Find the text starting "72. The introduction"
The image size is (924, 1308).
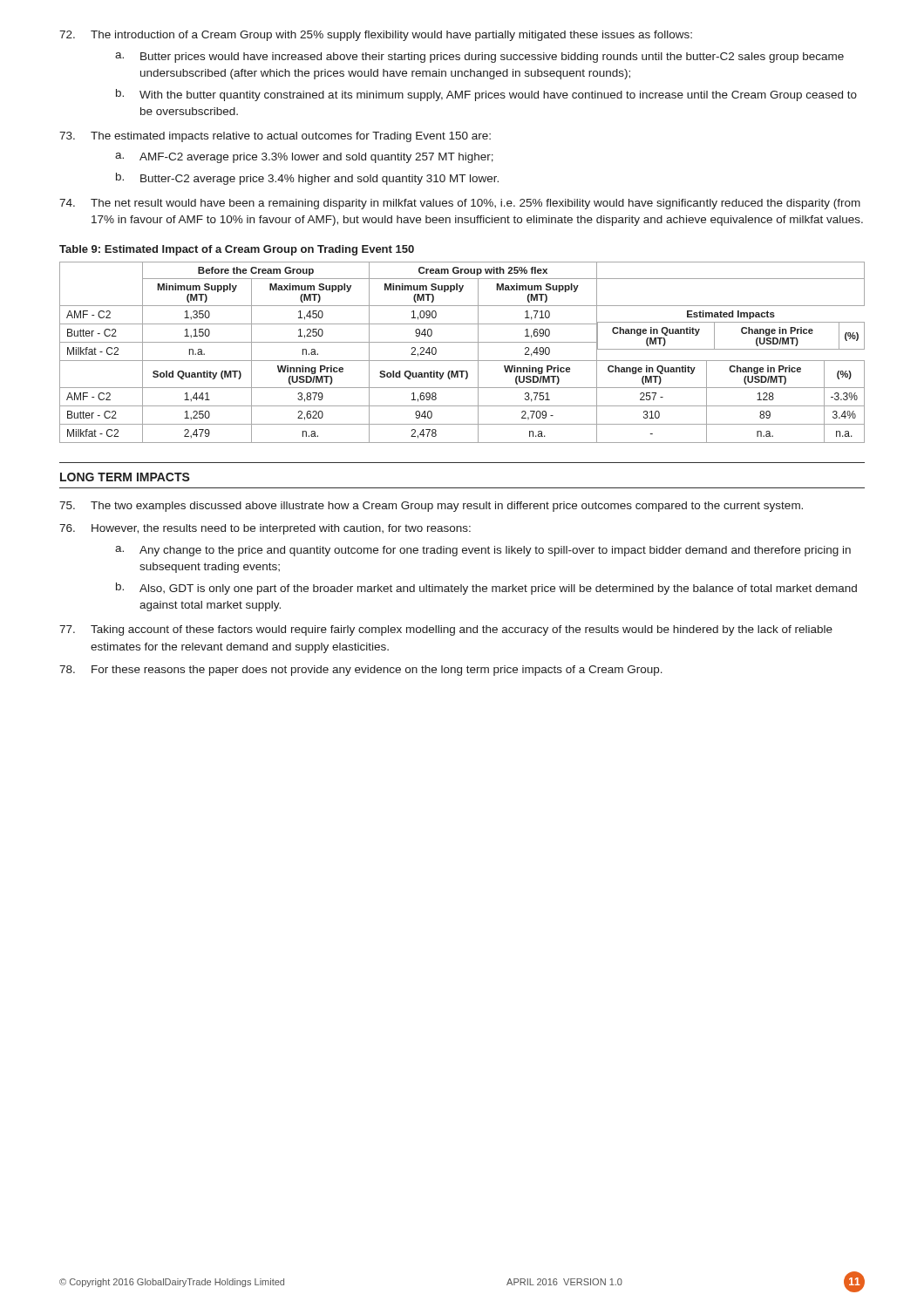(462, 35)
